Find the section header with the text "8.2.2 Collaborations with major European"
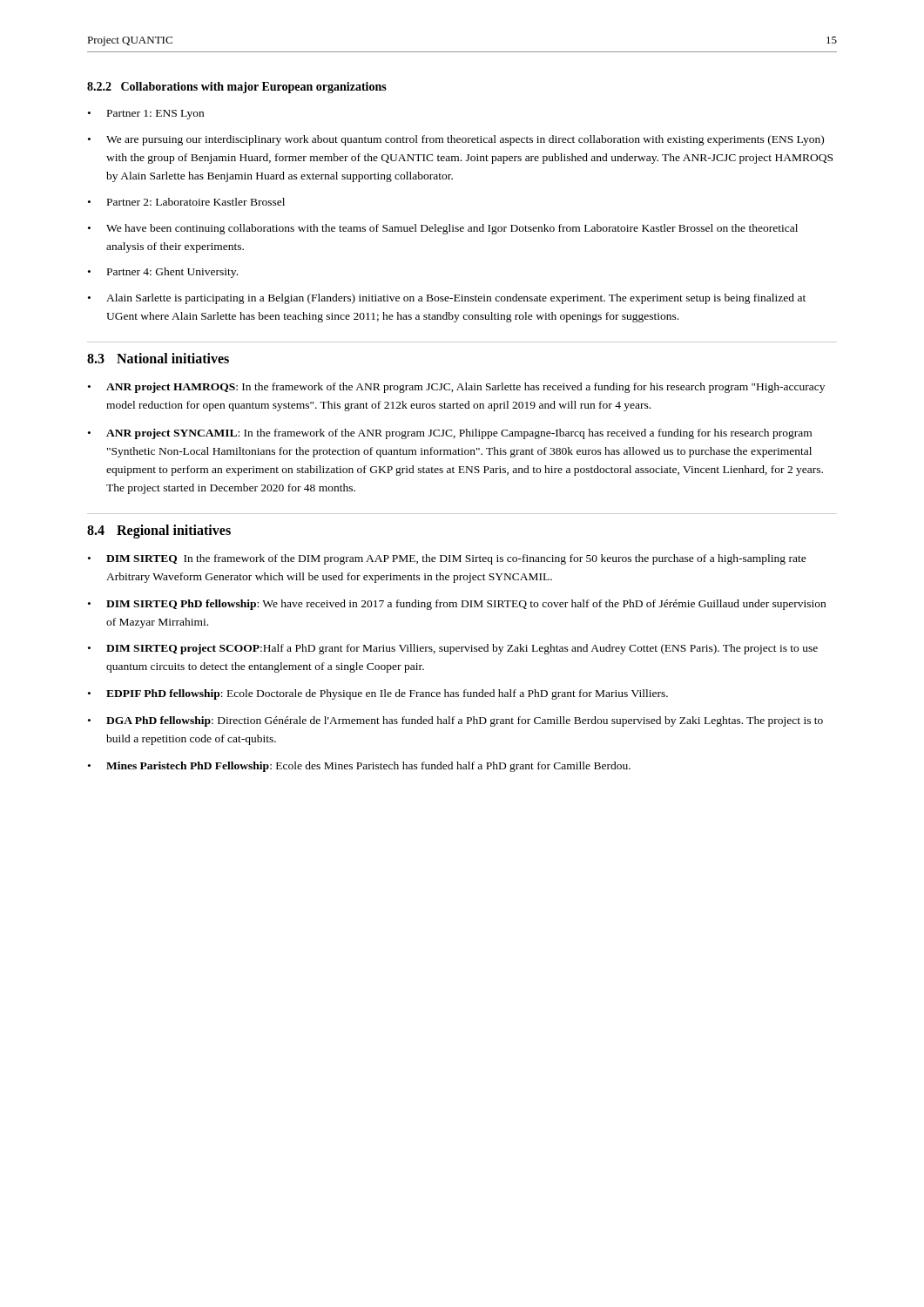This screenshot has height=1307, width=924. coord(237,87)
